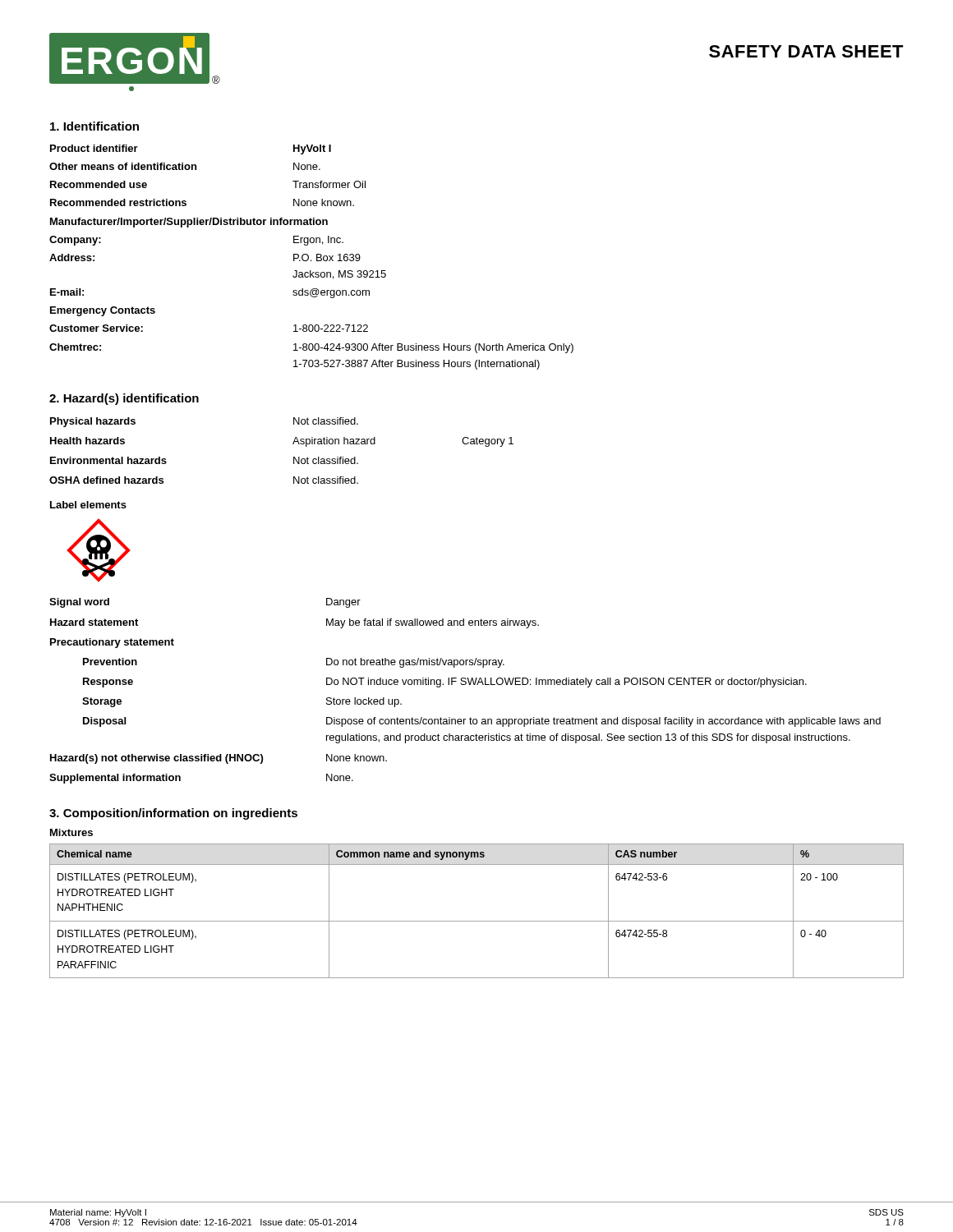The height and width of the screenshot is (1232, 953).
Task: Click on the illustration
Action: 485,552
